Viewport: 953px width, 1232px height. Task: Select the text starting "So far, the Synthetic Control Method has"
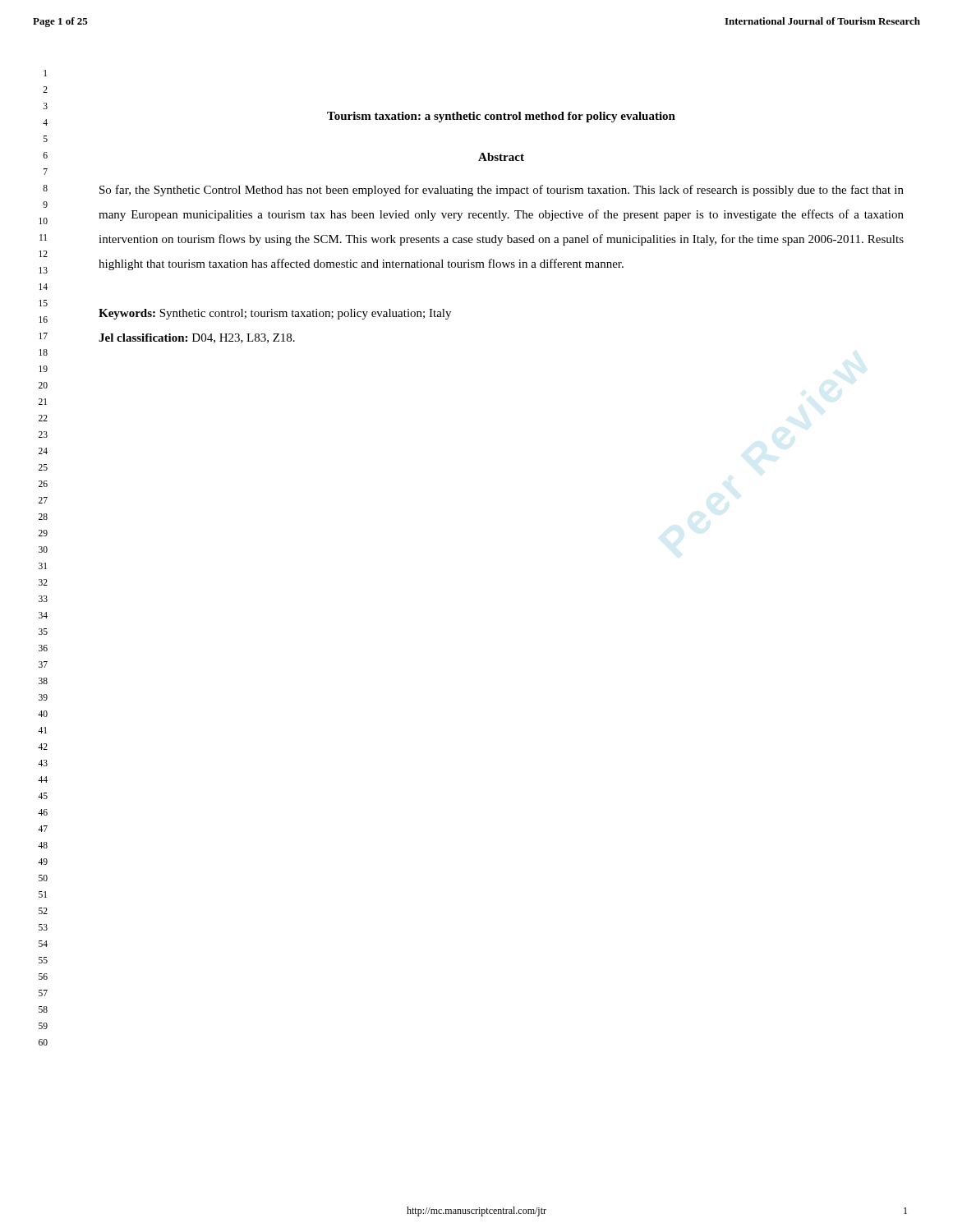point(501,226)
